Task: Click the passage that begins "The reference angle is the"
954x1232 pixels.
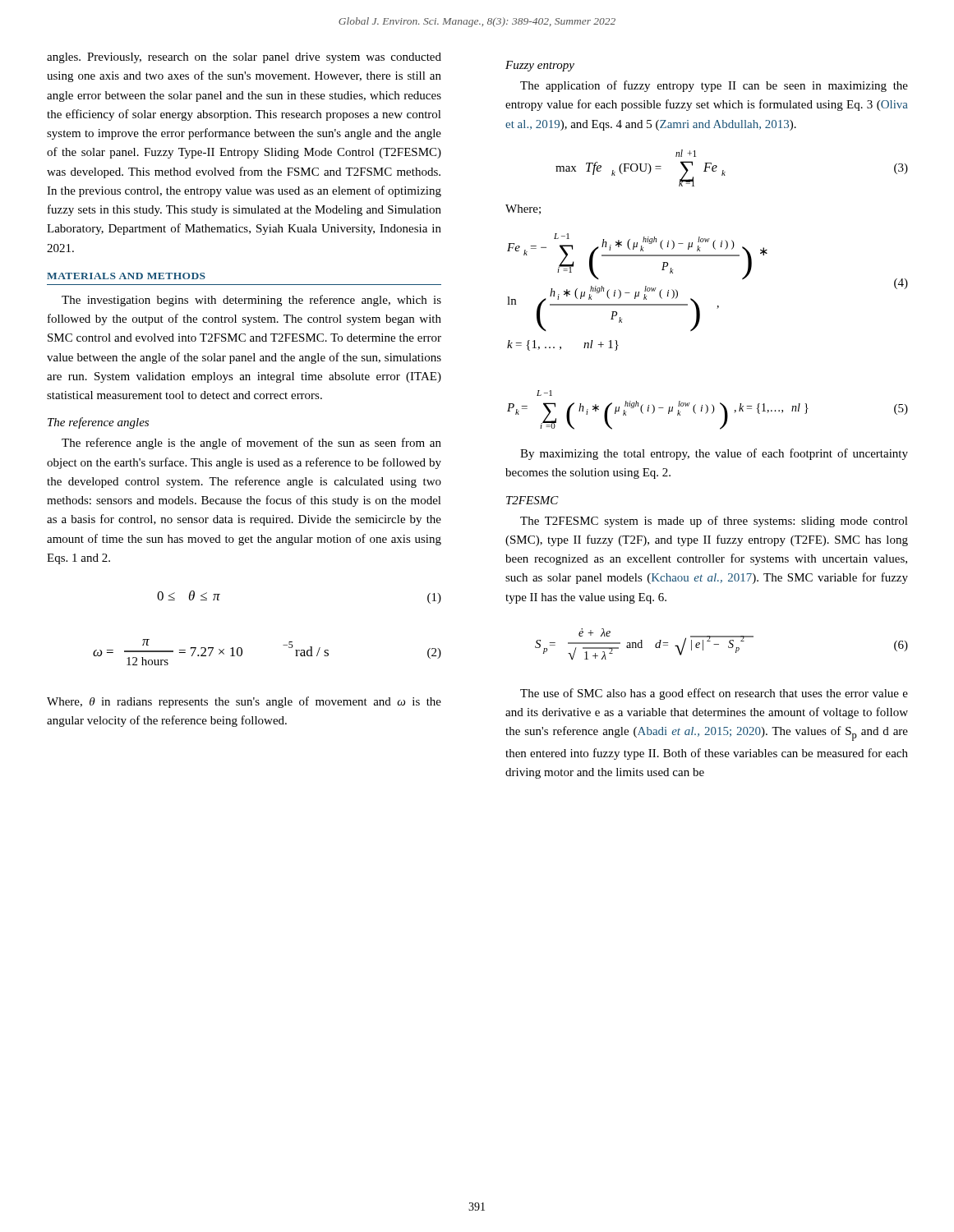Action: point(244,501)
